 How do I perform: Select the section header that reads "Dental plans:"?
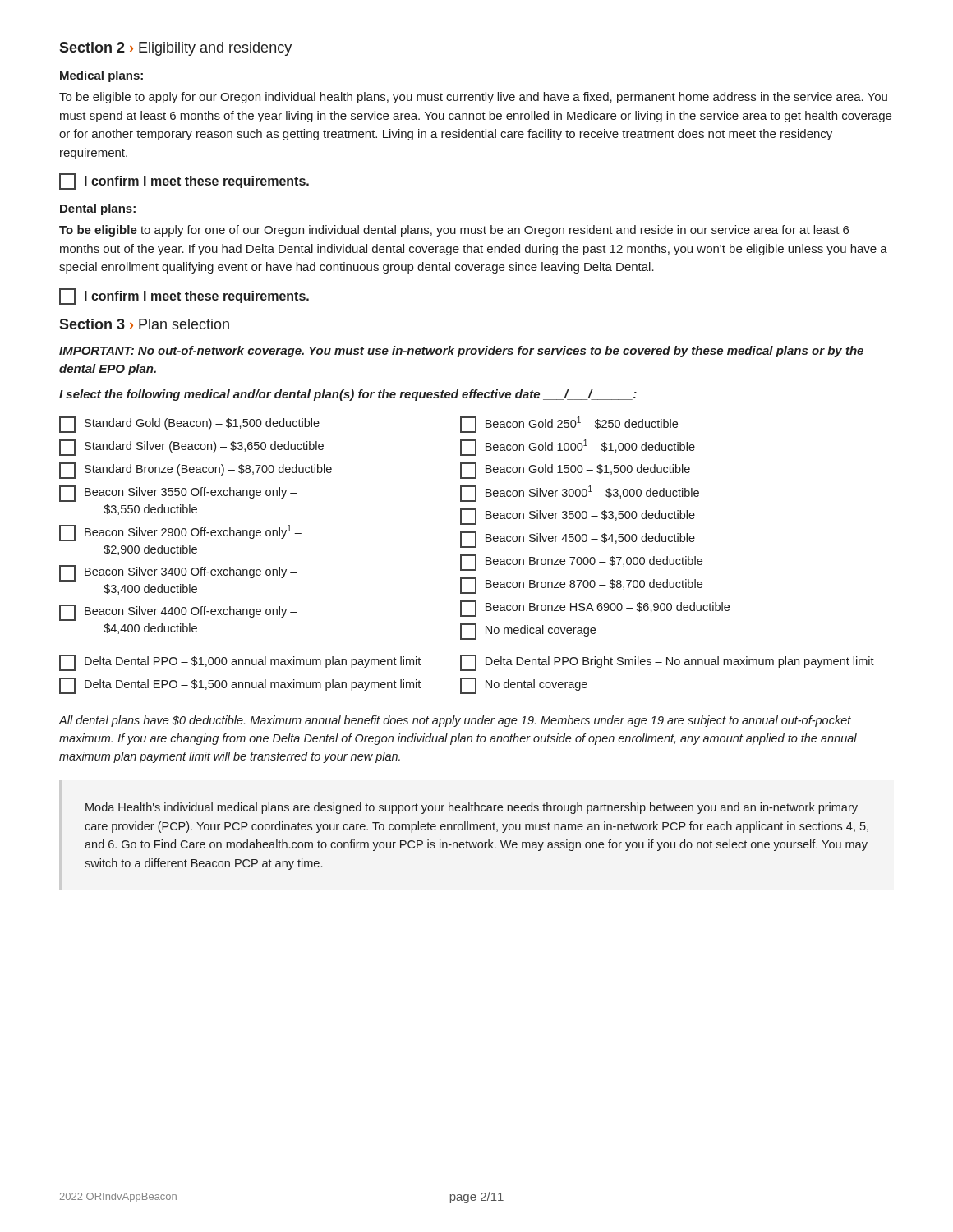[98, 208]
